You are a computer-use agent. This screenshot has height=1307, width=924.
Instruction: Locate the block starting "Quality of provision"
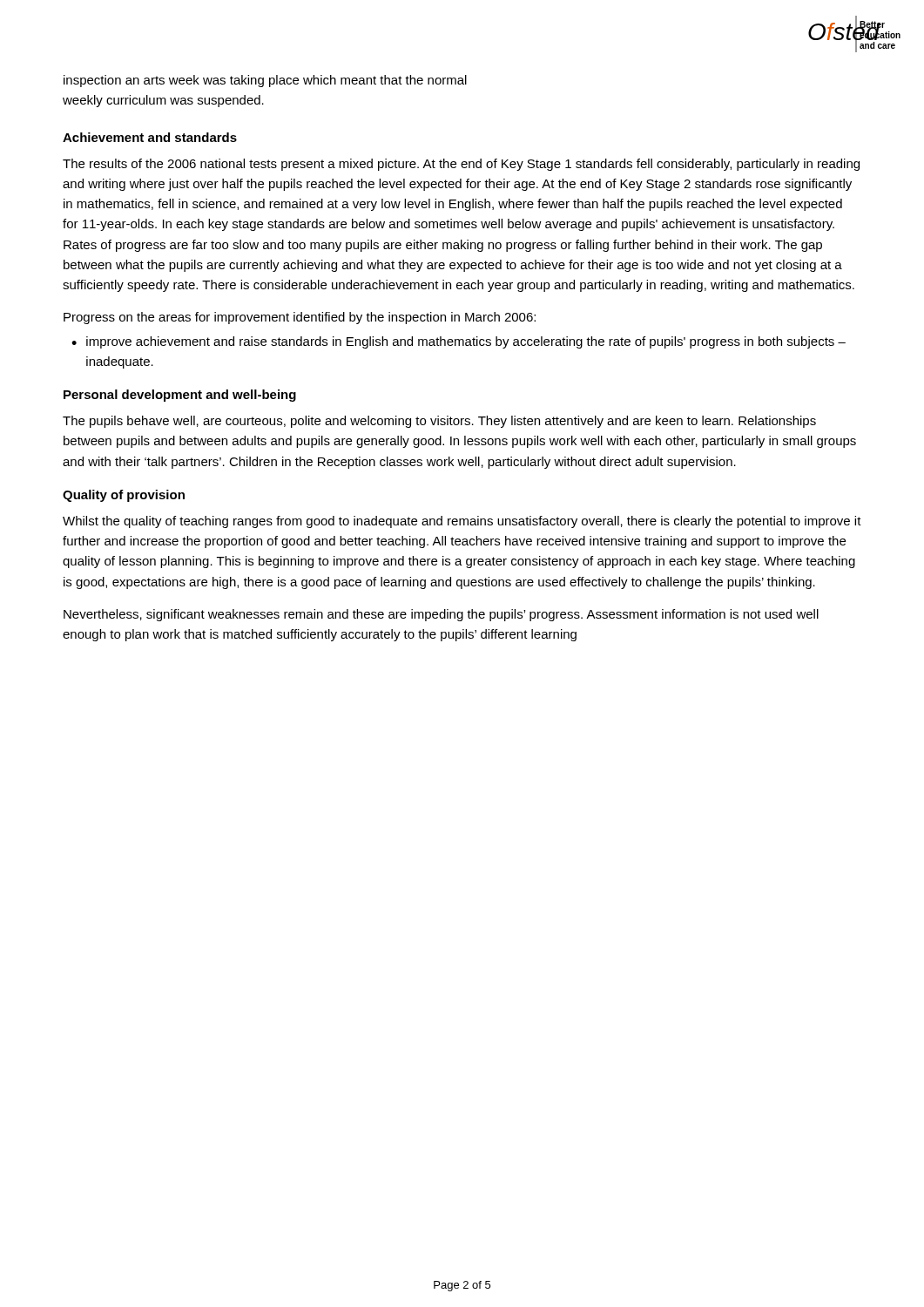(124, 494)
